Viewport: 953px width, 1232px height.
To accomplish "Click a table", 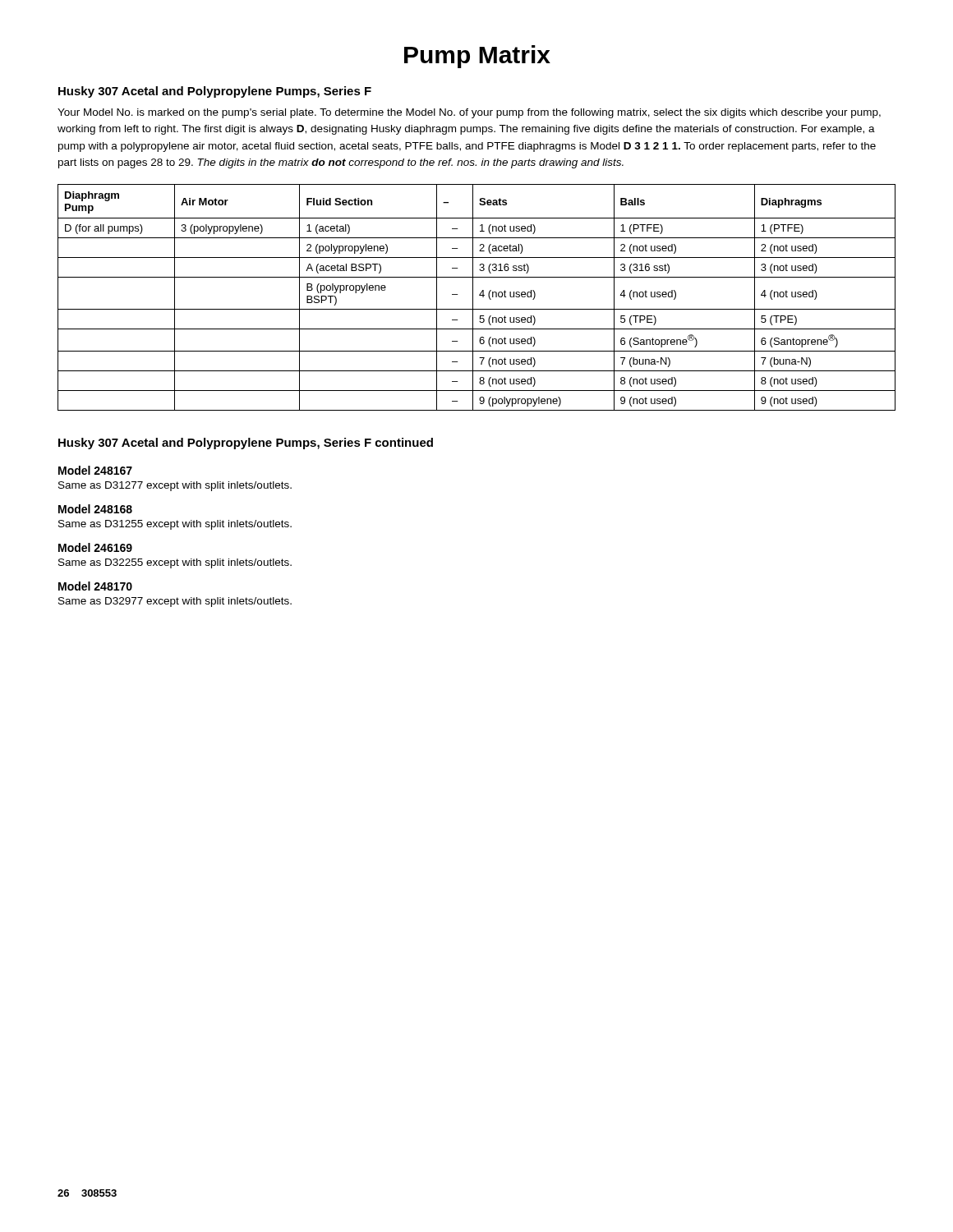I will [476, 297].
